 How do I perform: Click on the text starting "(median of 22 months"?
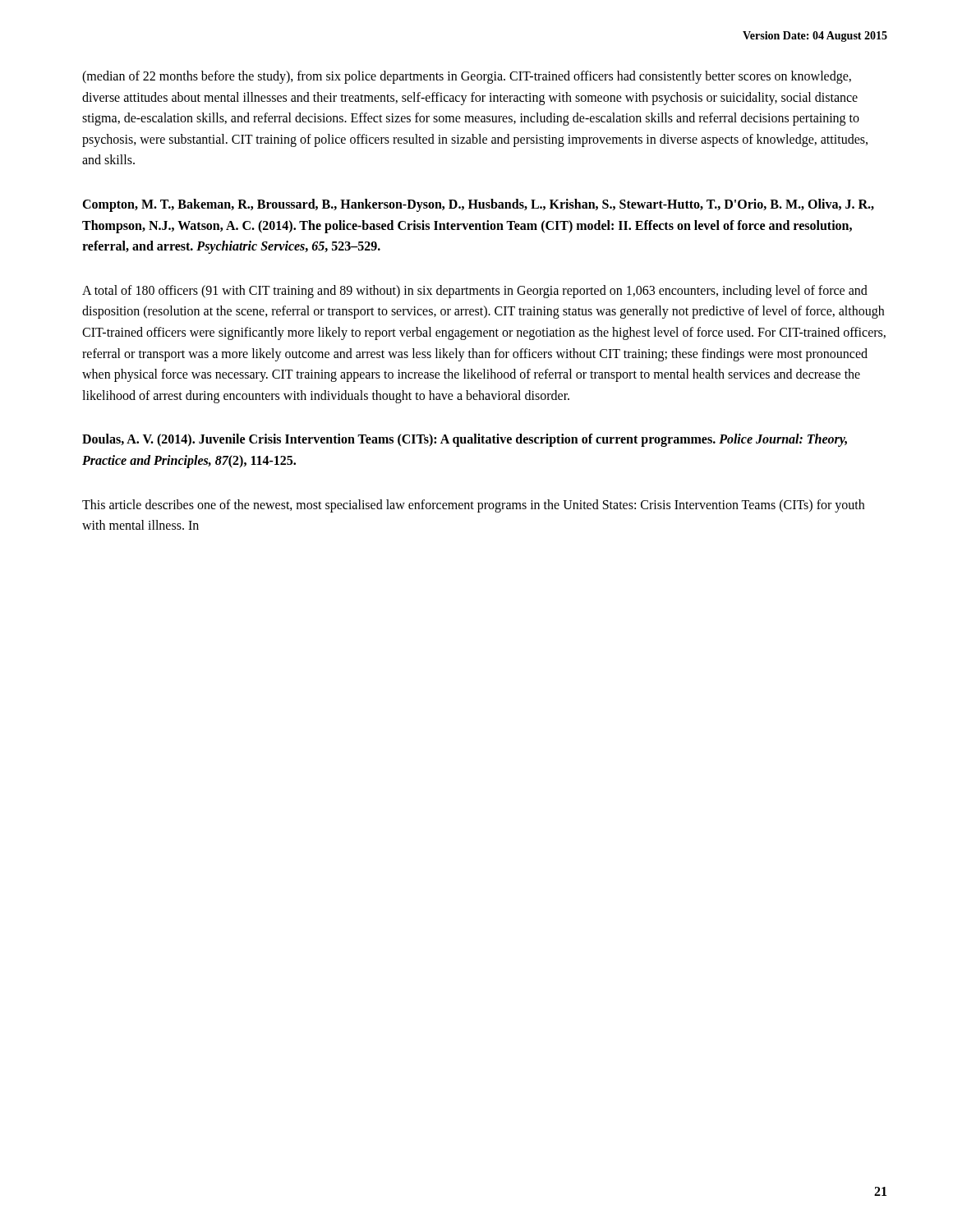click(x=475, y=118)
